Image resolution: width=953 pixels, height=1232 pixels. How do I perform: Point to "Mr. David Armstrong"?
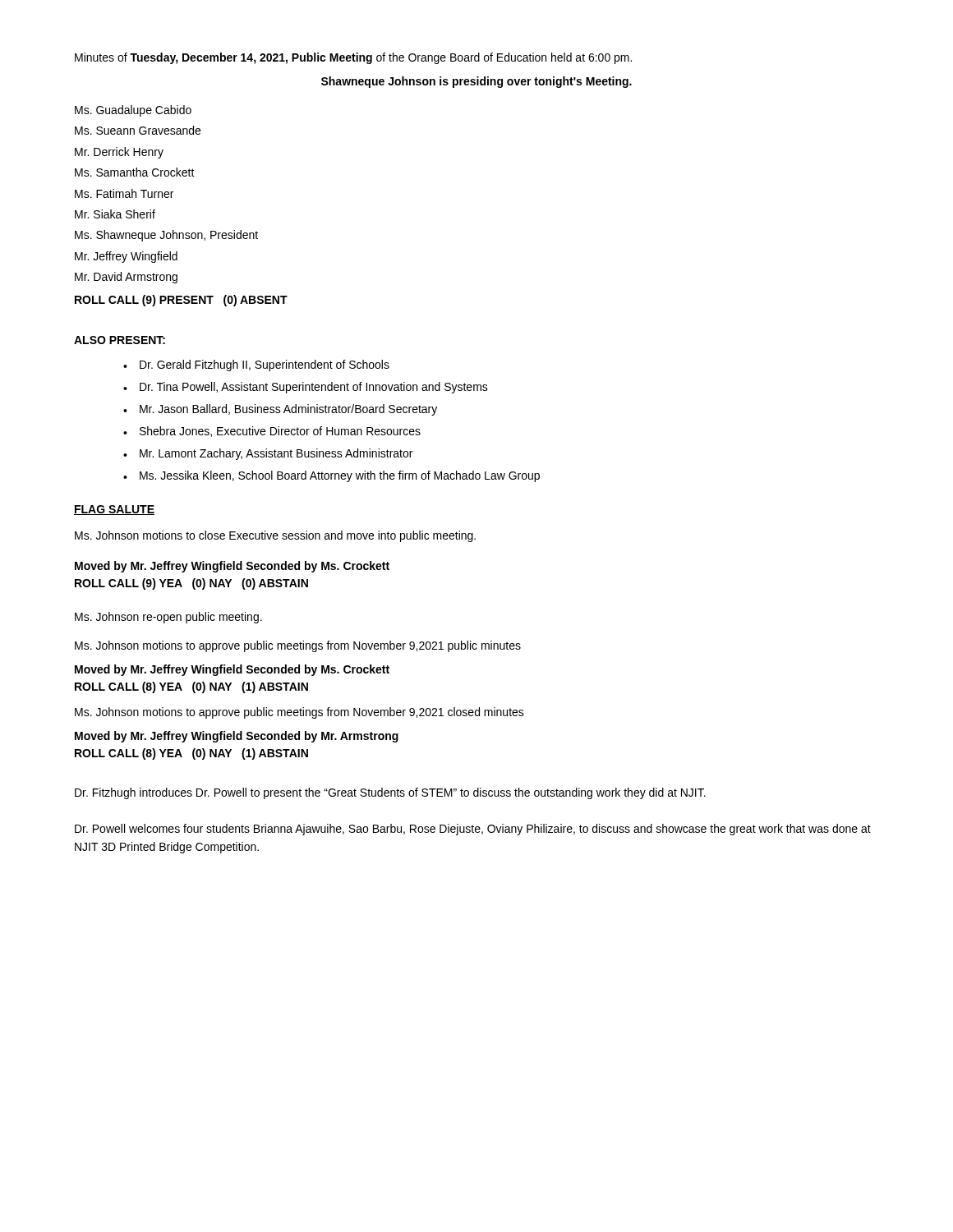(x=126, y=277)
